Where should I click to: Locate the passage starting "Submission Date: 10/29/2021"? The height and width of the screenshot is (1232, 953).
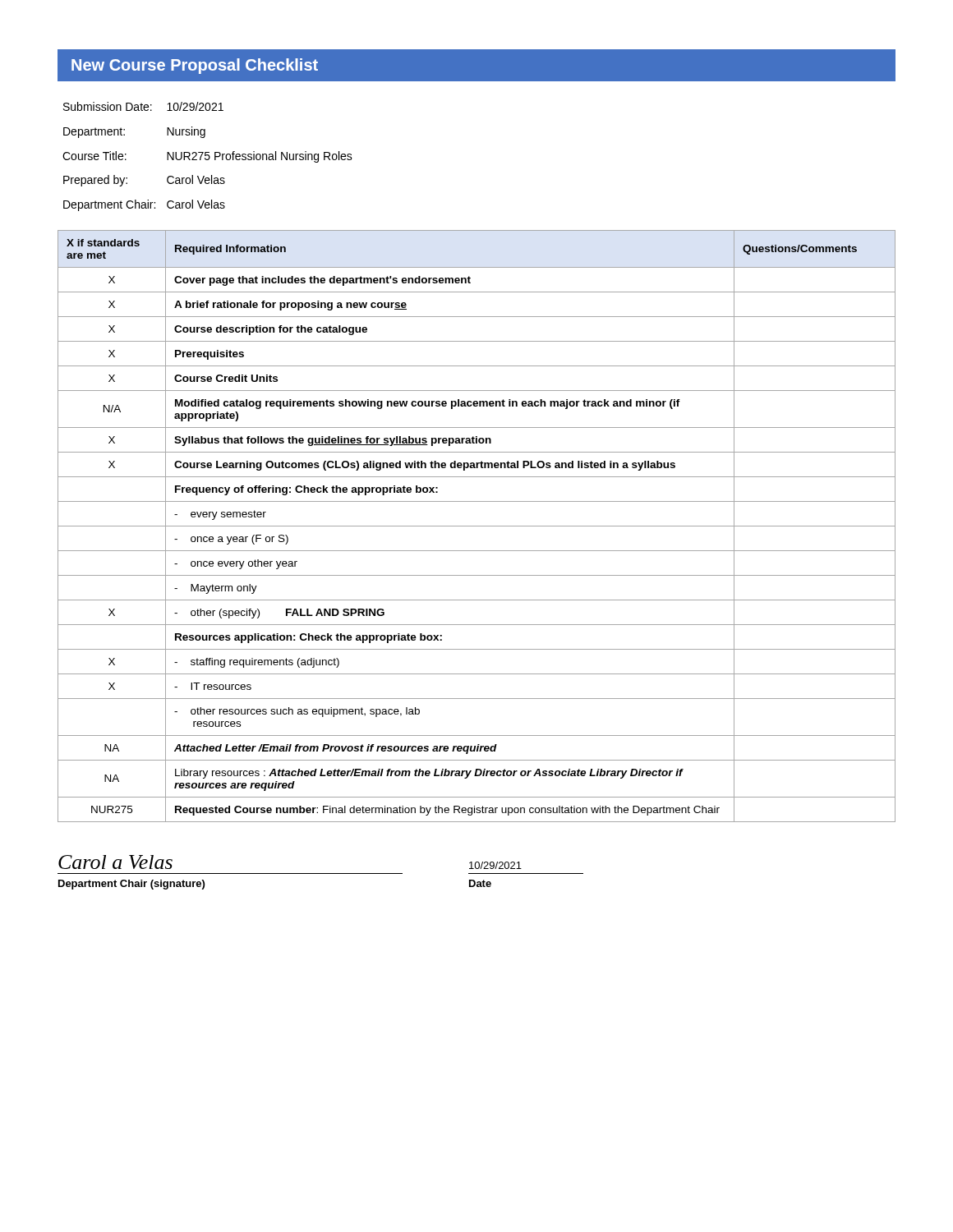point(207,156)
